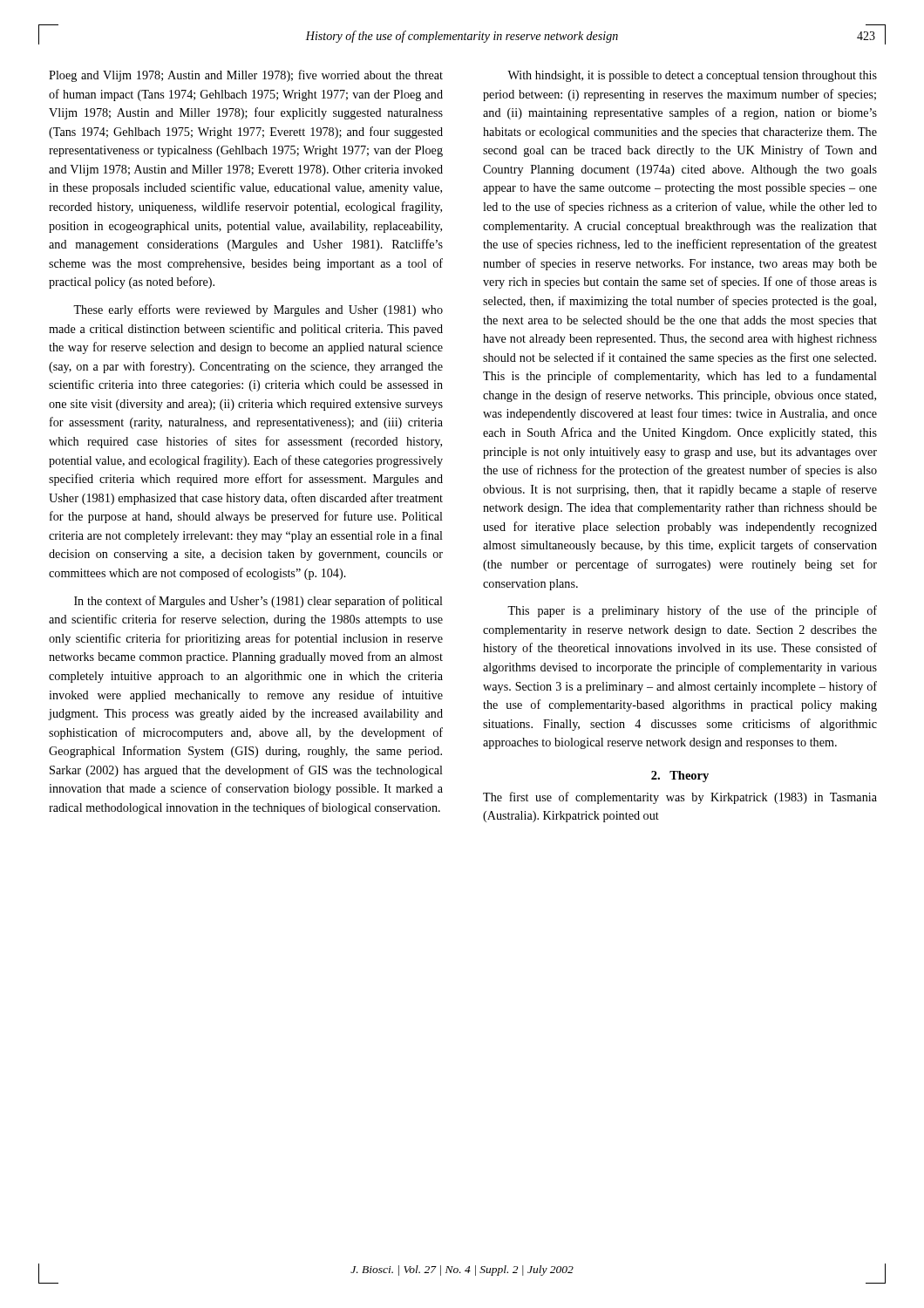Navigate to the passage starting "The first use of"
The width and height of the screenshot is (924, 1308).
[x=680, y=807]
